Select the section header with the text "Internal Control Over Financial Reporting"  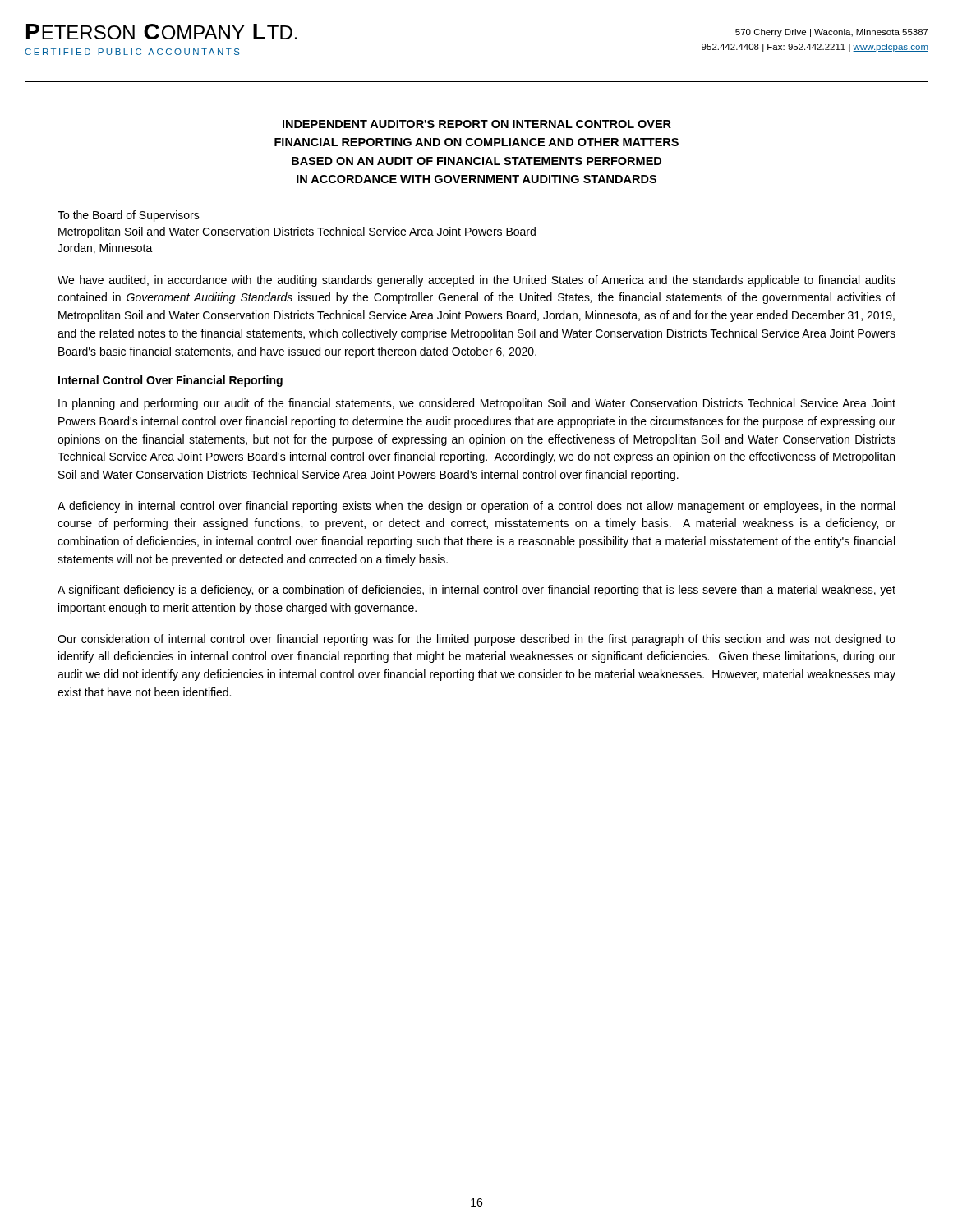pos(170,380)
